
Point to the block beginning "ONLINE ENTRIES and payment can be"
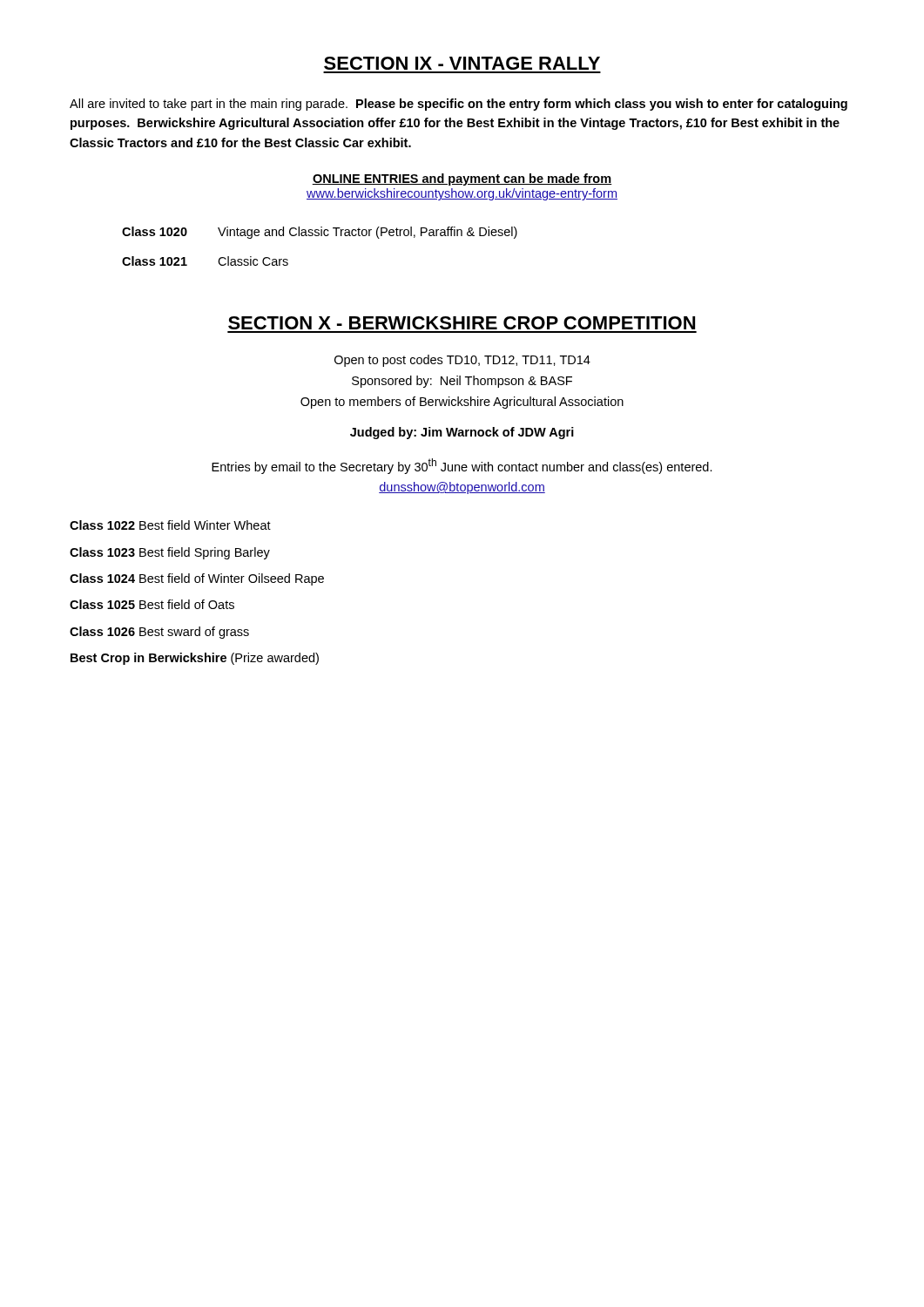tap(462, 186)
